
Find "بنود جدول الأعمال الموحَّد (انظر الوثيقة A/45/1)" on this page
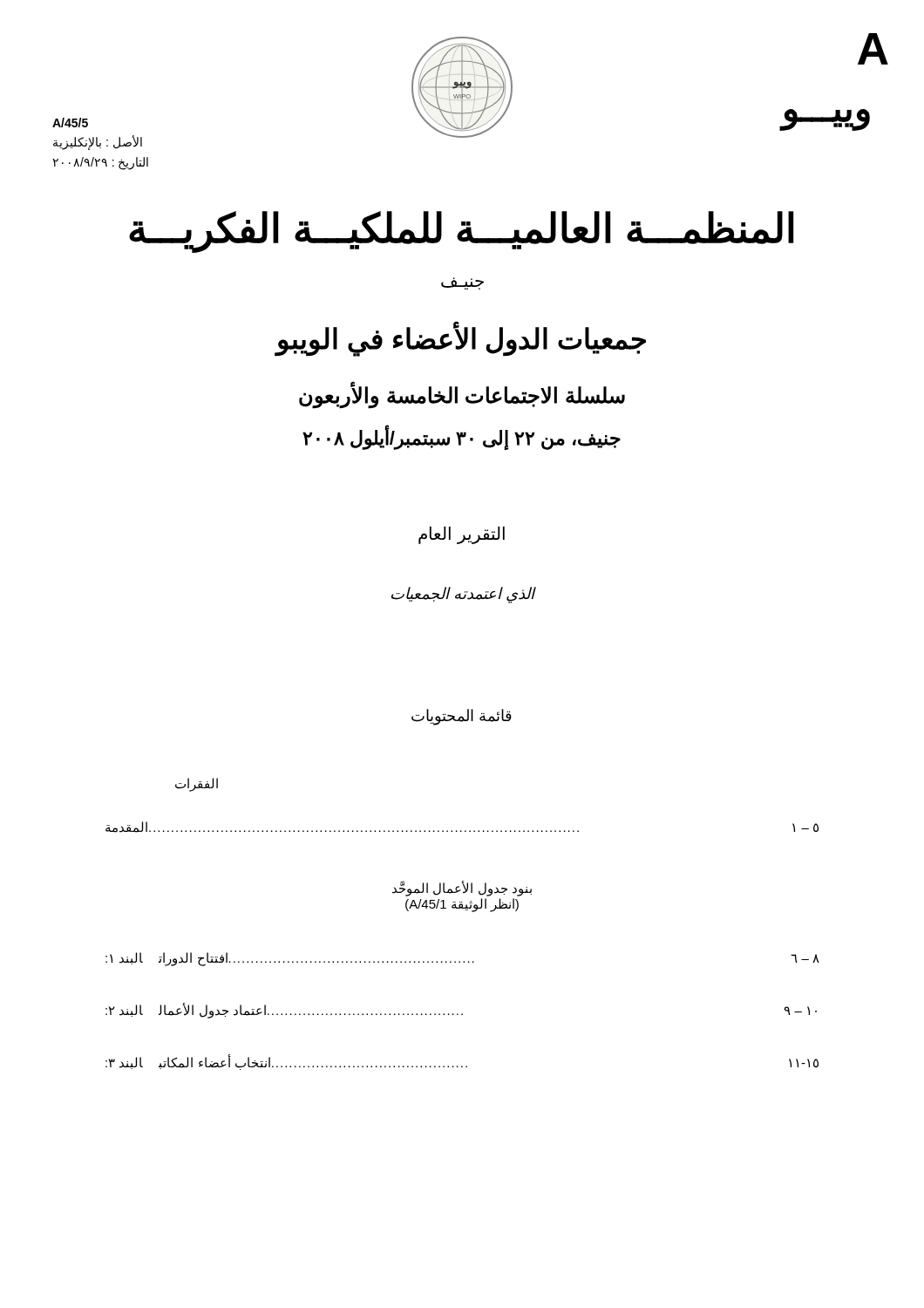pyautogui.click(x=462, y=896)
